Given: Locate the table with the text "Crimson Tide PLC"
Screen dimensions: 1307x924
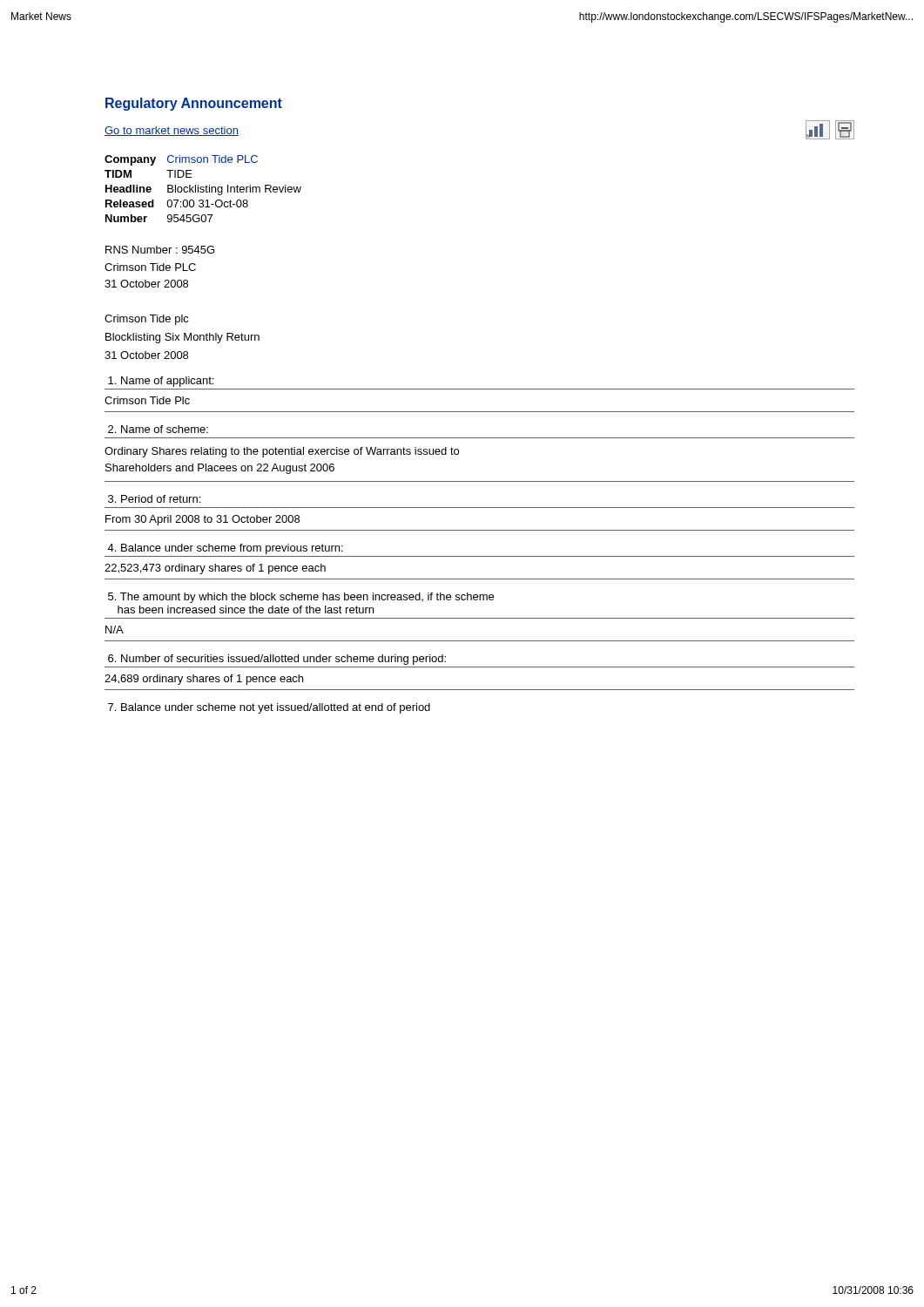Looking at the screenshot, I should pyautogui.click(x=479, y=189).
